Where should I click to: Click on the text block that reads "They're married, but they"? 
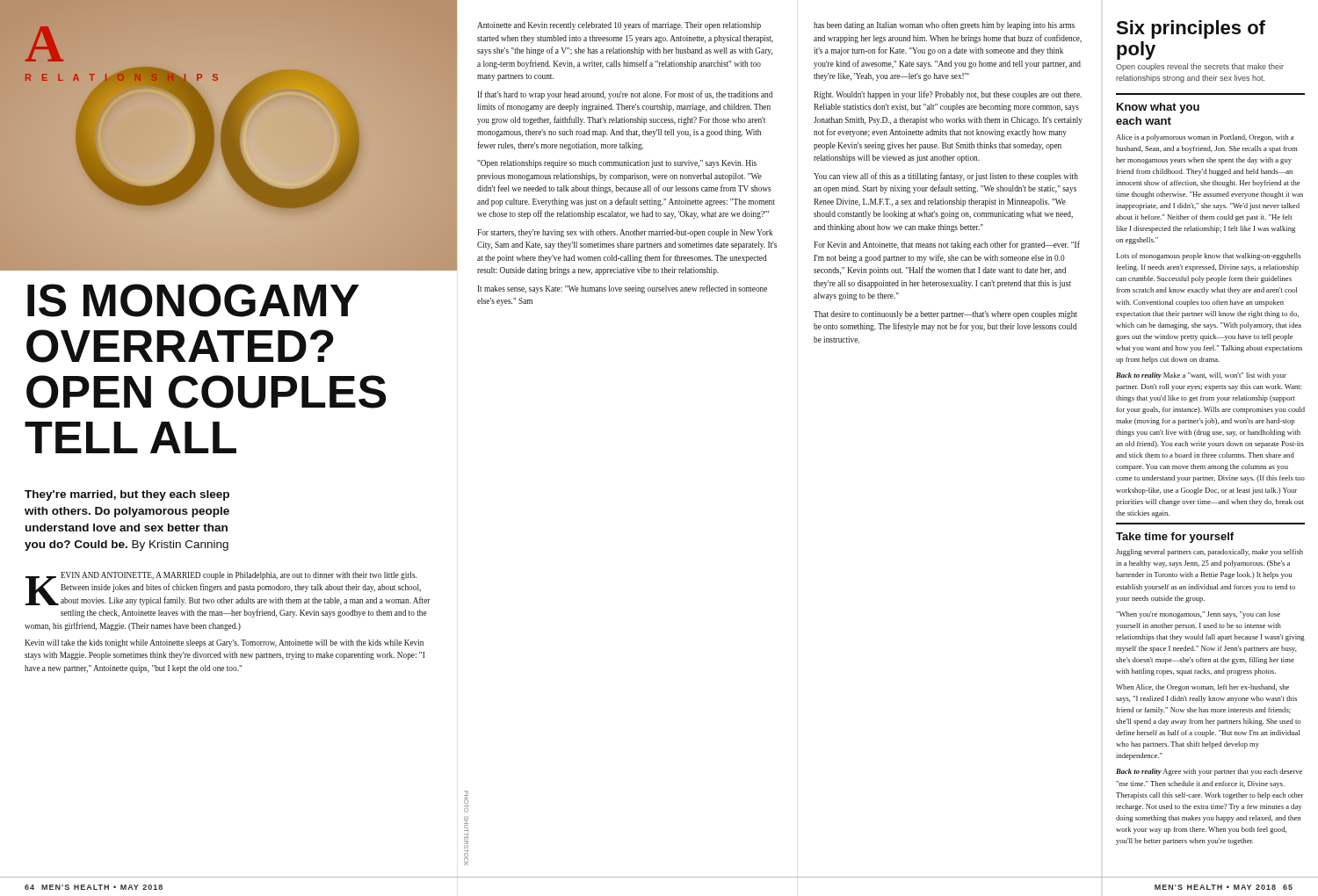point(228,520)
